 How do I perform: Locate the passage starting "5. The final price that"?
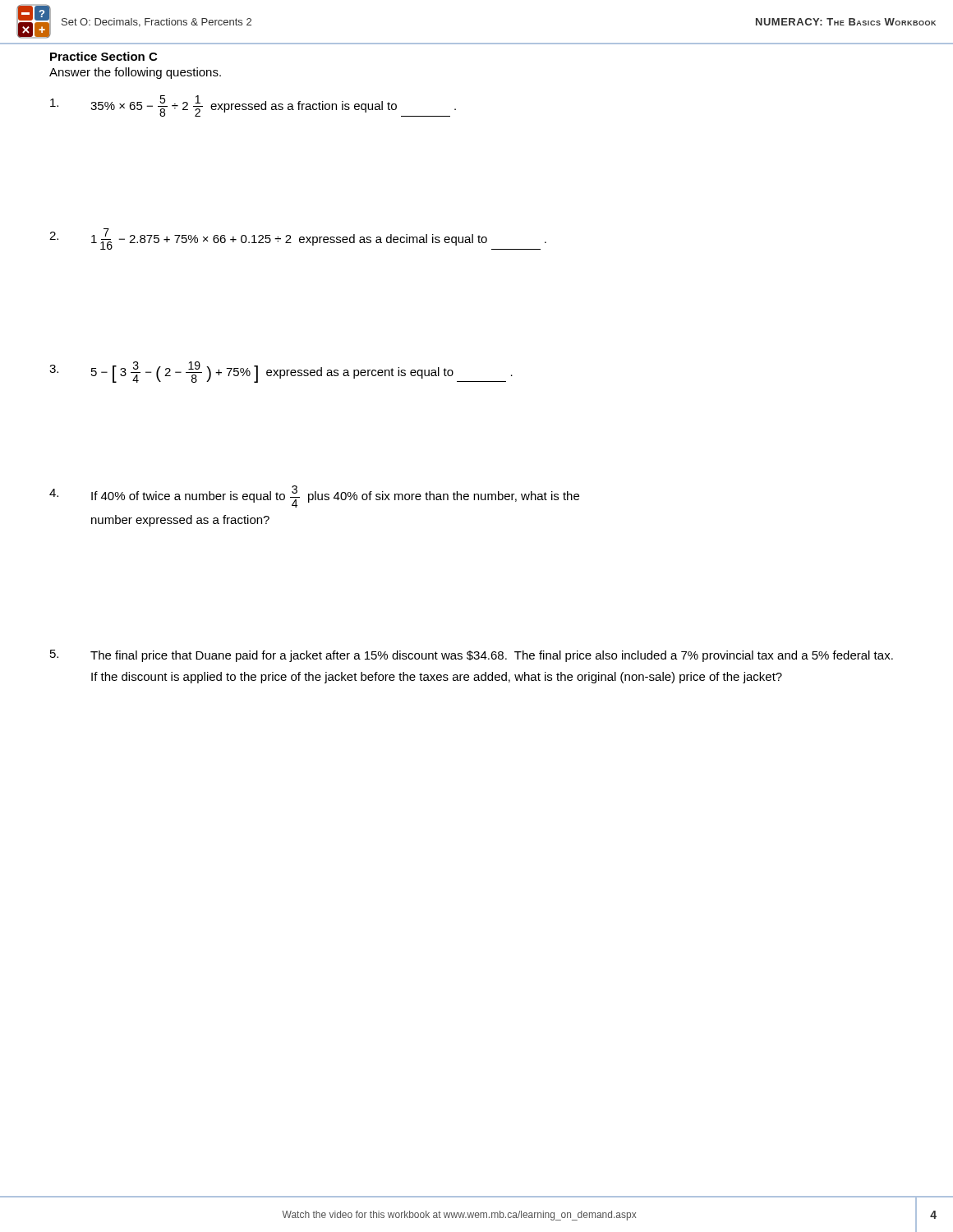pyautogui.click(x=476, y=666)
